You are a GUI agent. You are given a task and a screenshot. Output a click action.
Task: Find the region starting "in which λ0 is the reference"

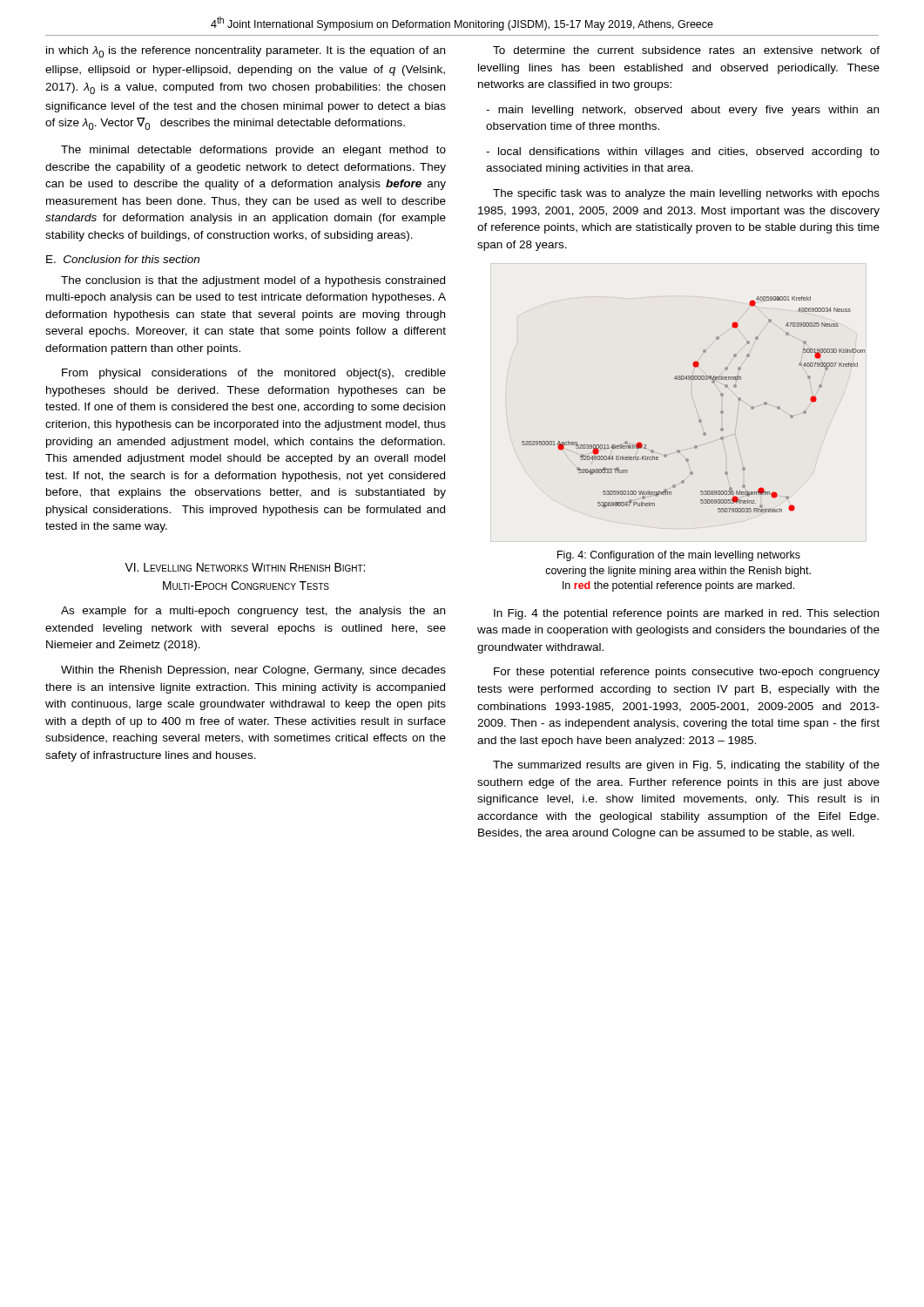tap(246, 87)
